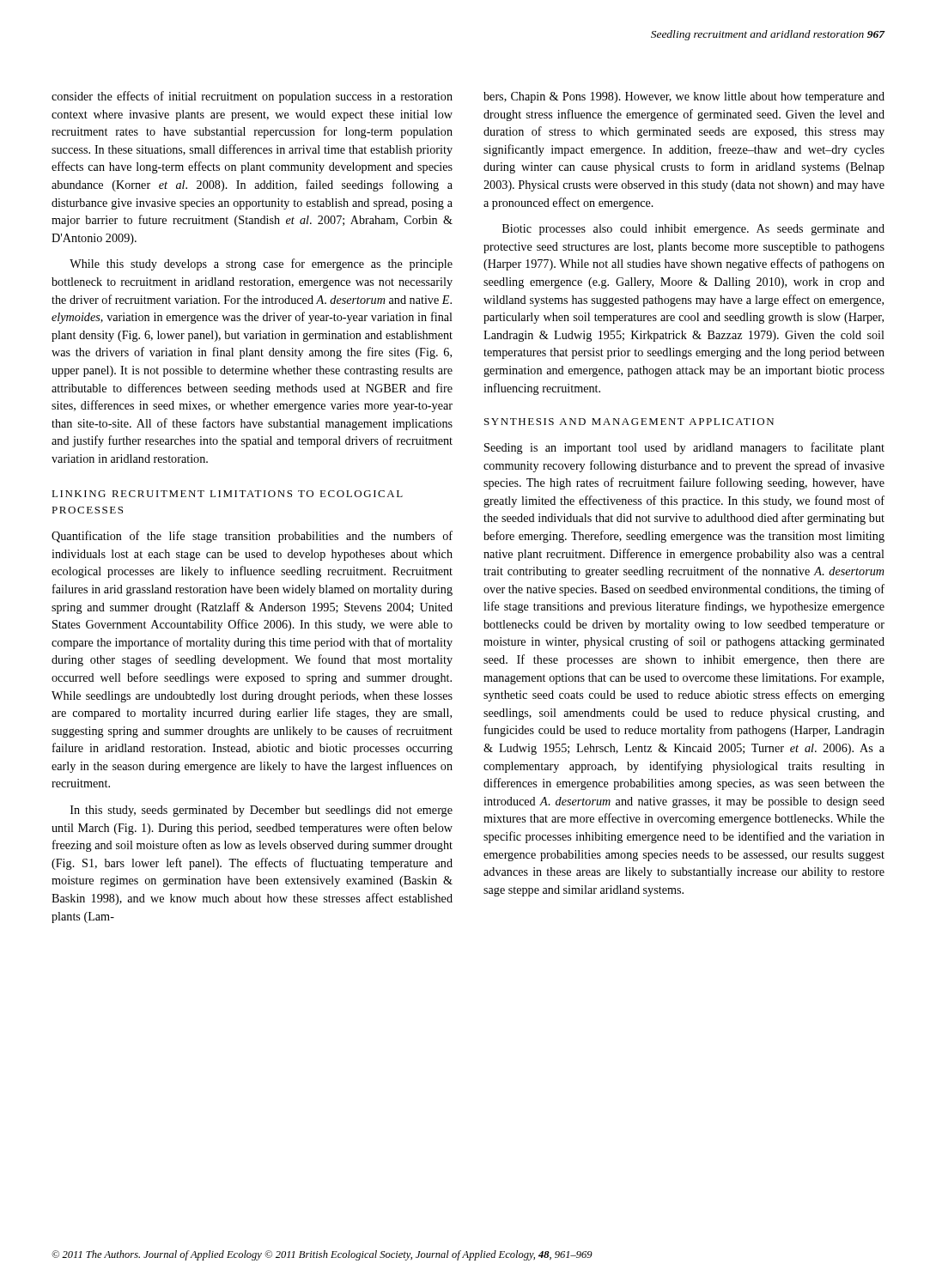Select the section header that reads "SYNTHESIS AND MANAGEMENT"
The image size is (936, 1288).
coord(630,421)
